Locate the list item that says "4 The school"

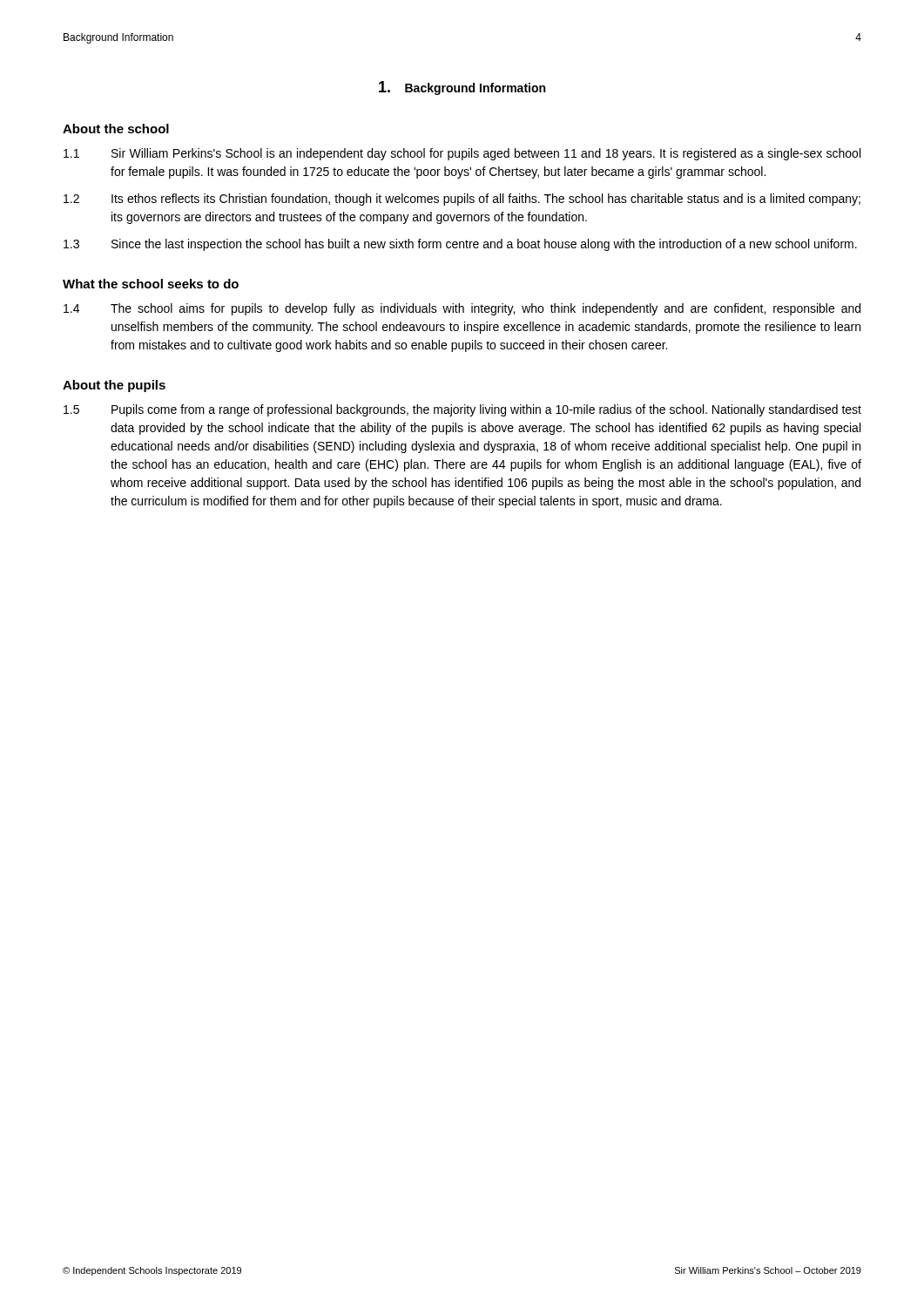click(462, 327)
